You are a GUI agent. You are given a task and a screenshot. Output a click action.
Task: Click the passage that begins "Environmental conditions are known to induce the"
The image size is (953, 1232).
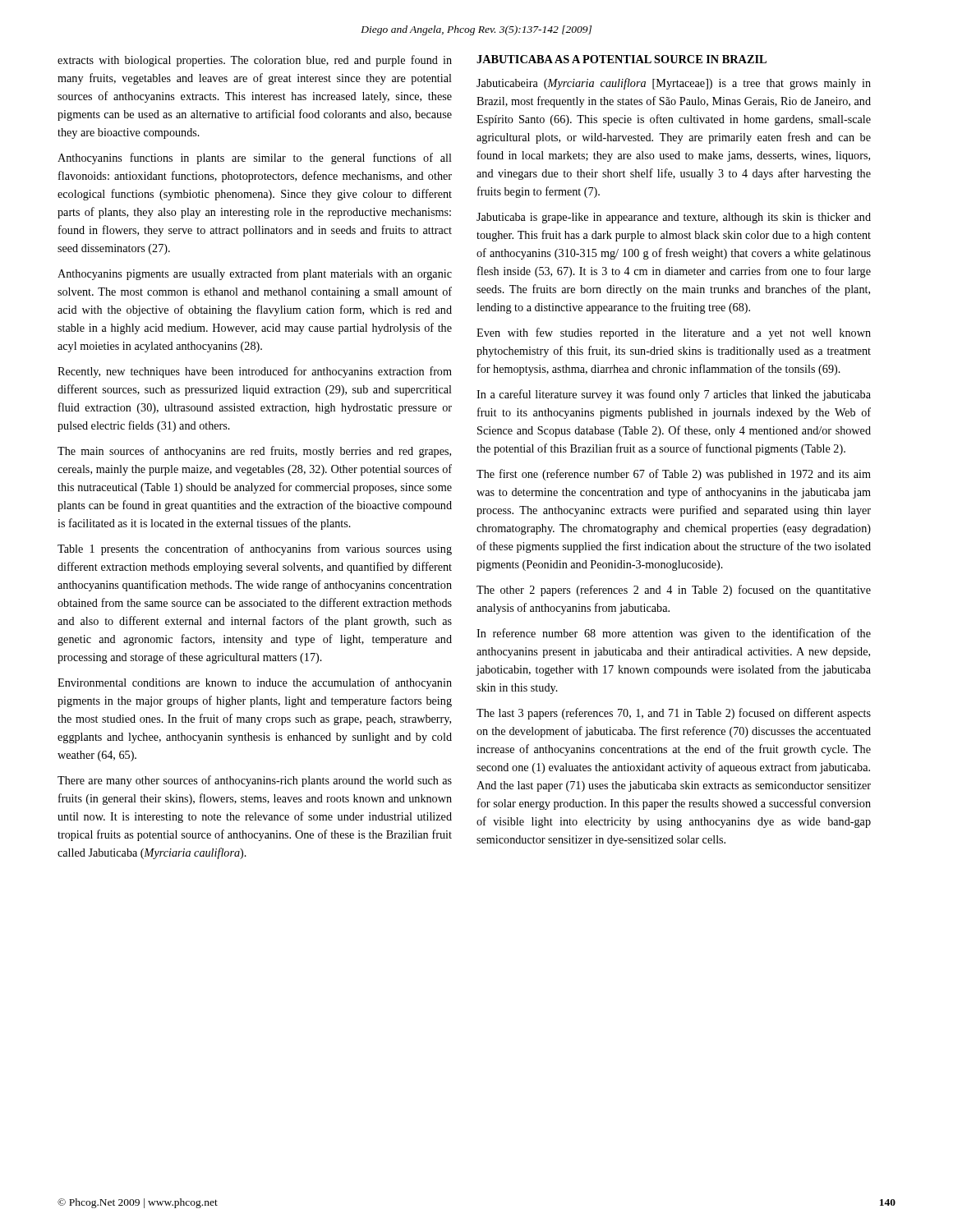pos(255,719)
